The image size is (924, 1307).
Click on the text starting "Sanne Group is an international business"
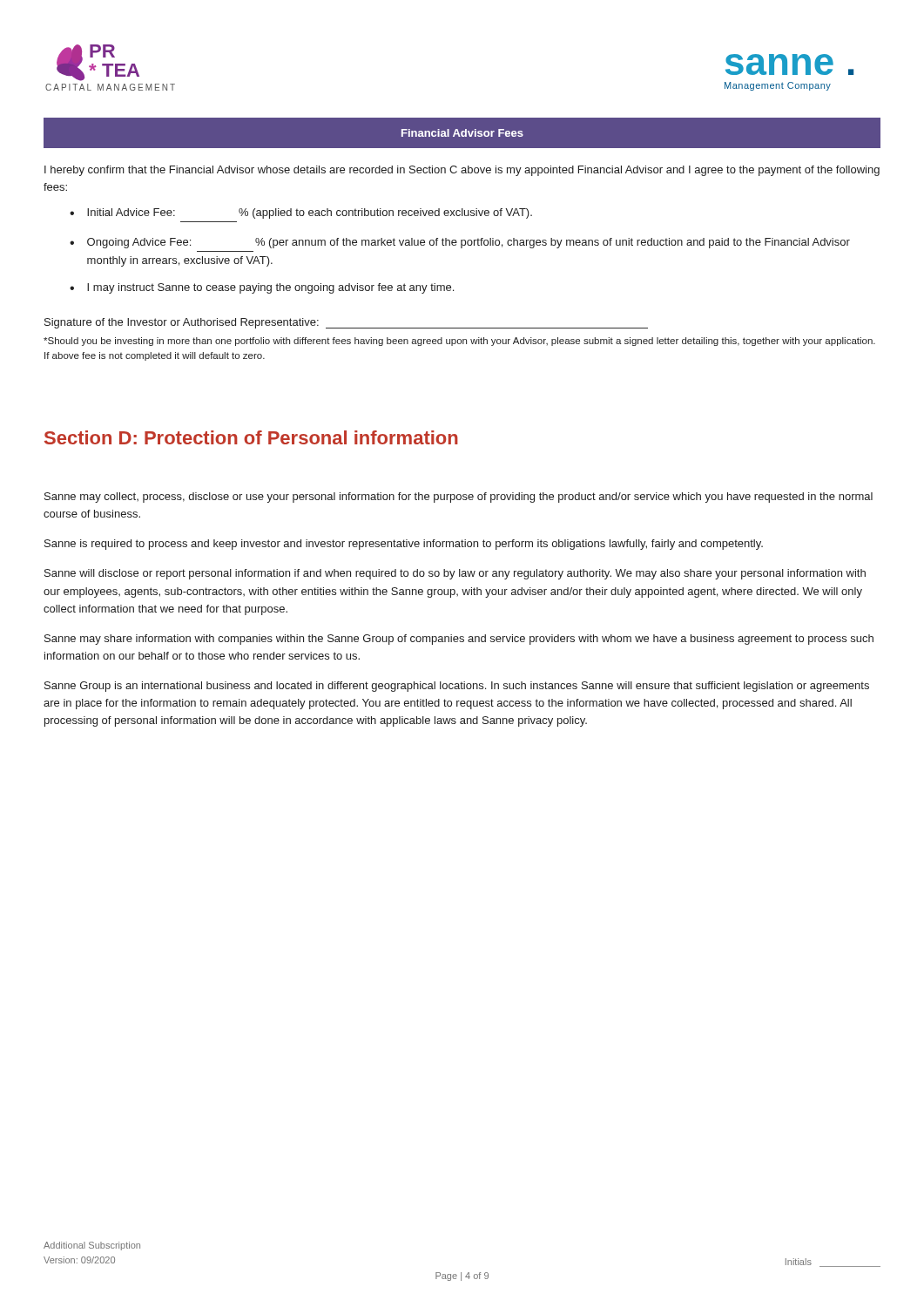[x=457, y=703]
